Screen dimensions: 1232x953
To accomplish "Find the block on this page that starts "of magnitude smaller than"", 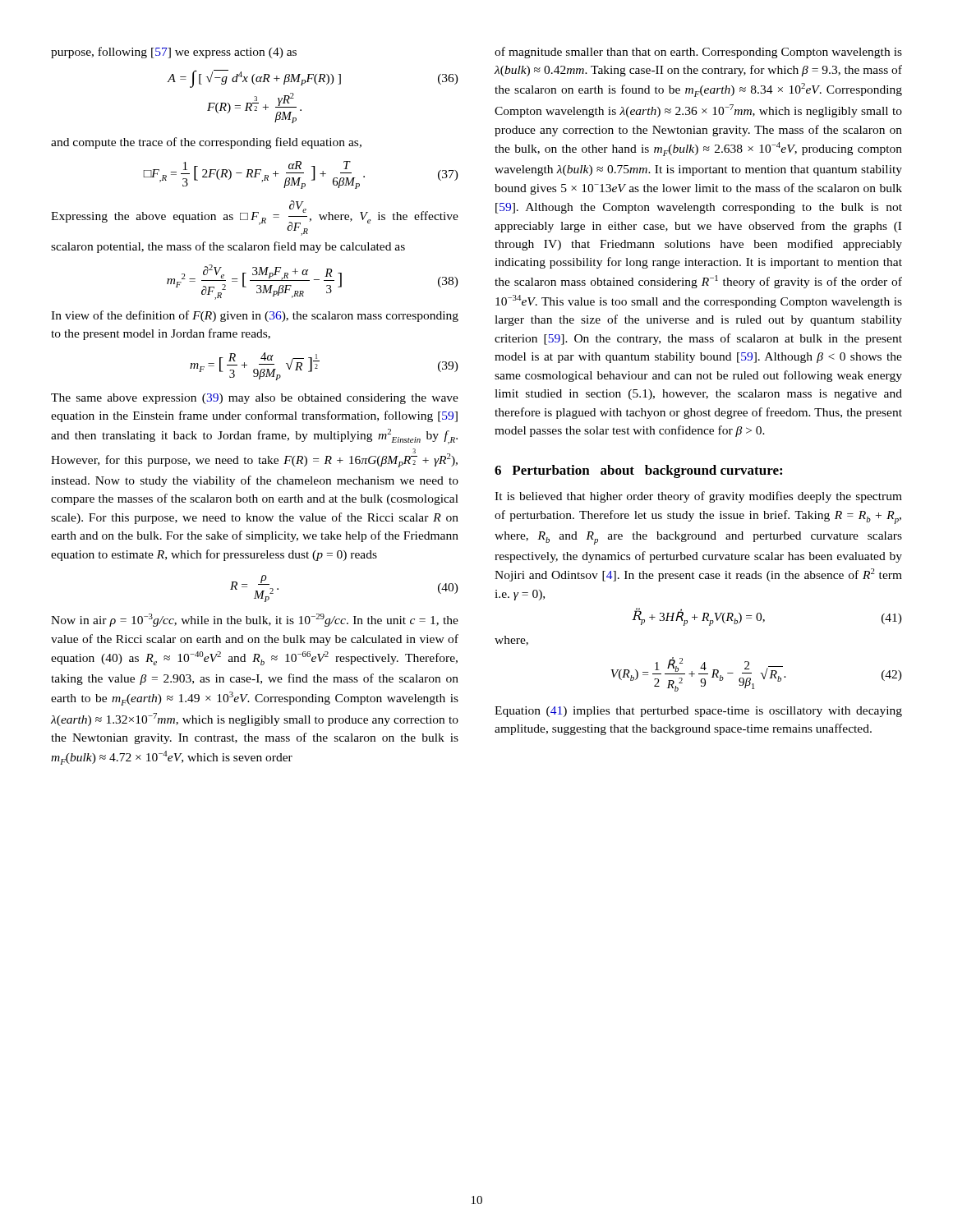I will [698, 241].
